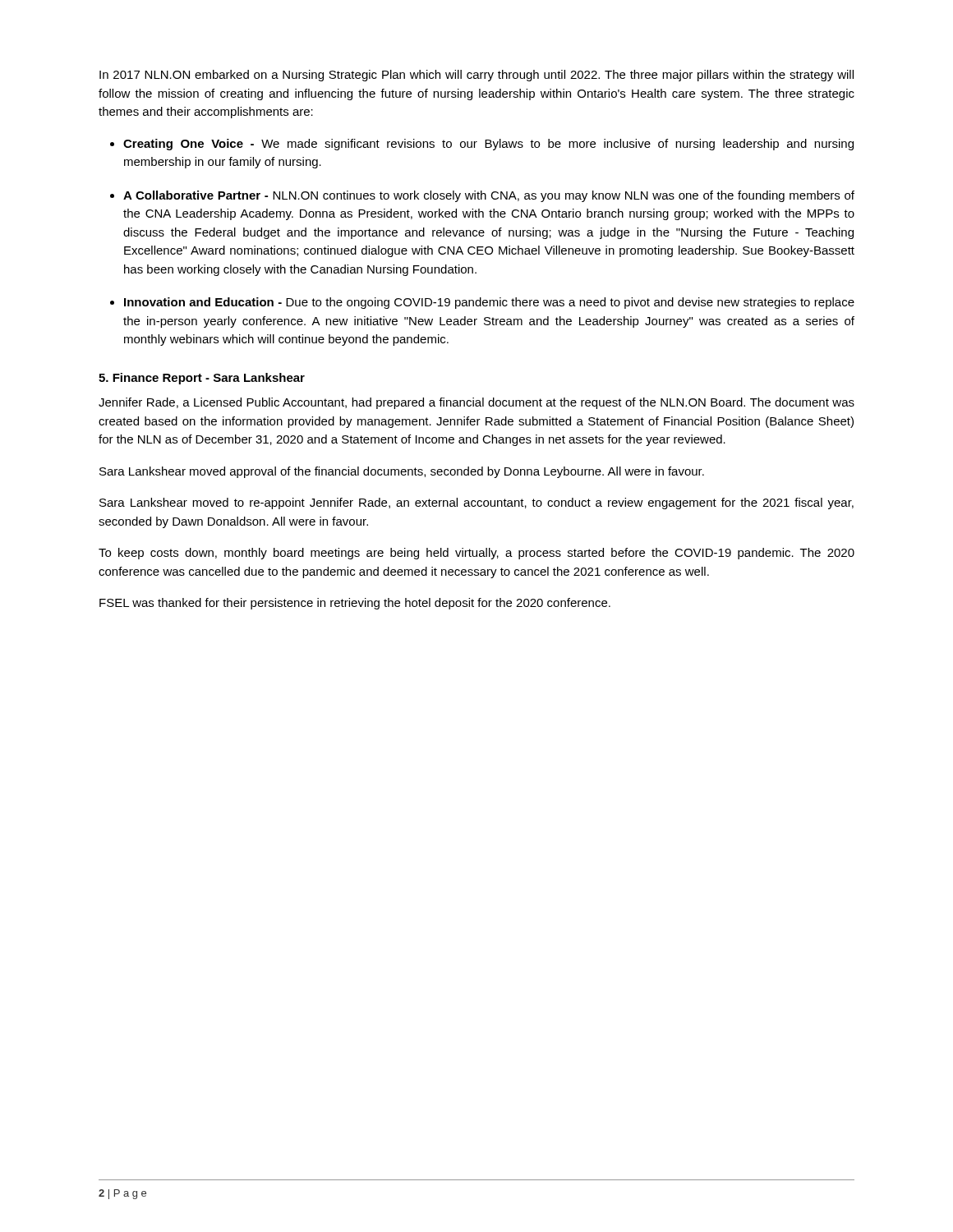Click on the region starting "Sara Lankshear moved to re-appoint Jennifer"
The height and width of the screenshot is (1232, 953).
click(x=476, y=512)
